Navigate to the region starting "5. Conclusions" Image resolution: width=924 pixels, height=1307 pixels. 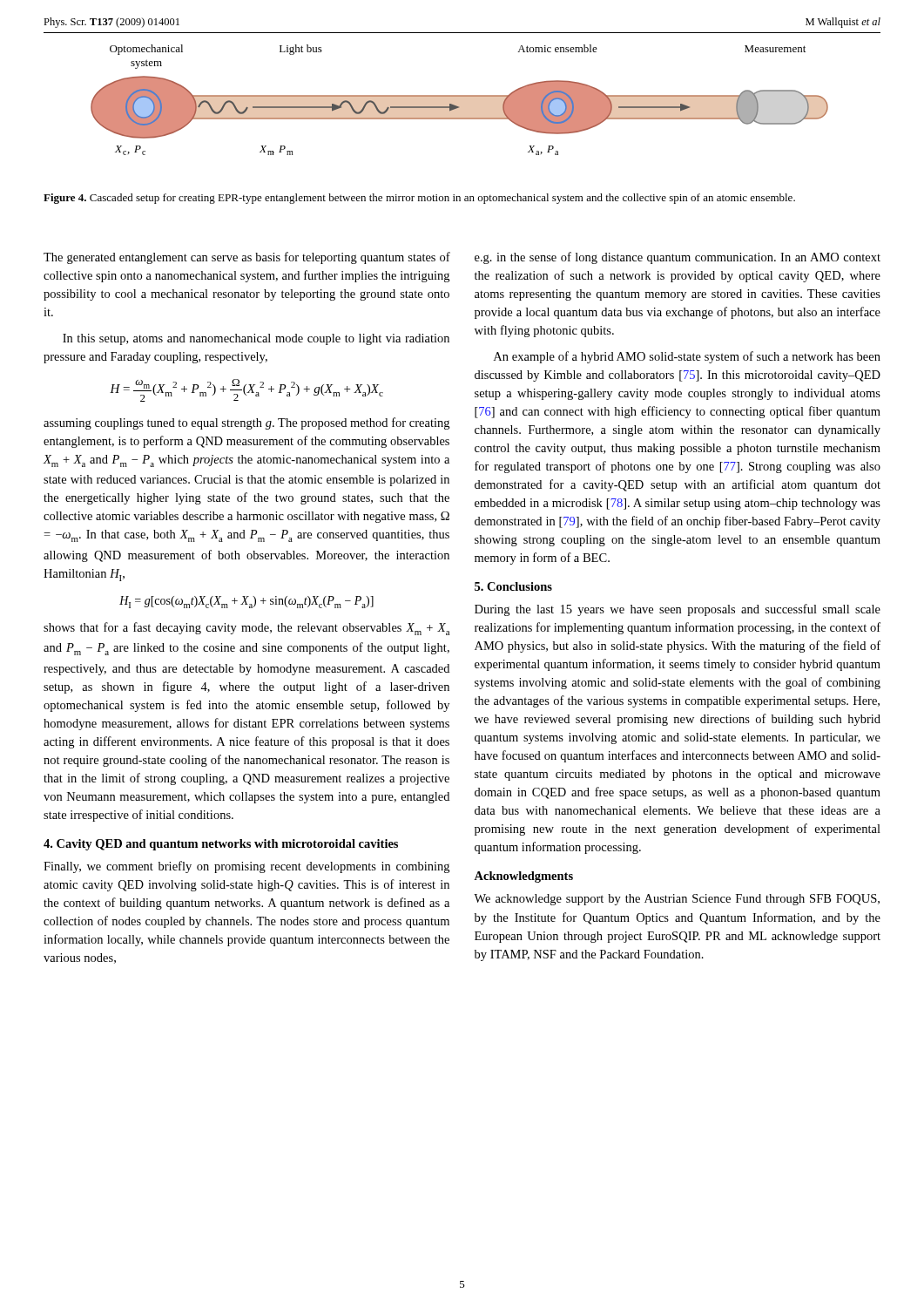513,587
